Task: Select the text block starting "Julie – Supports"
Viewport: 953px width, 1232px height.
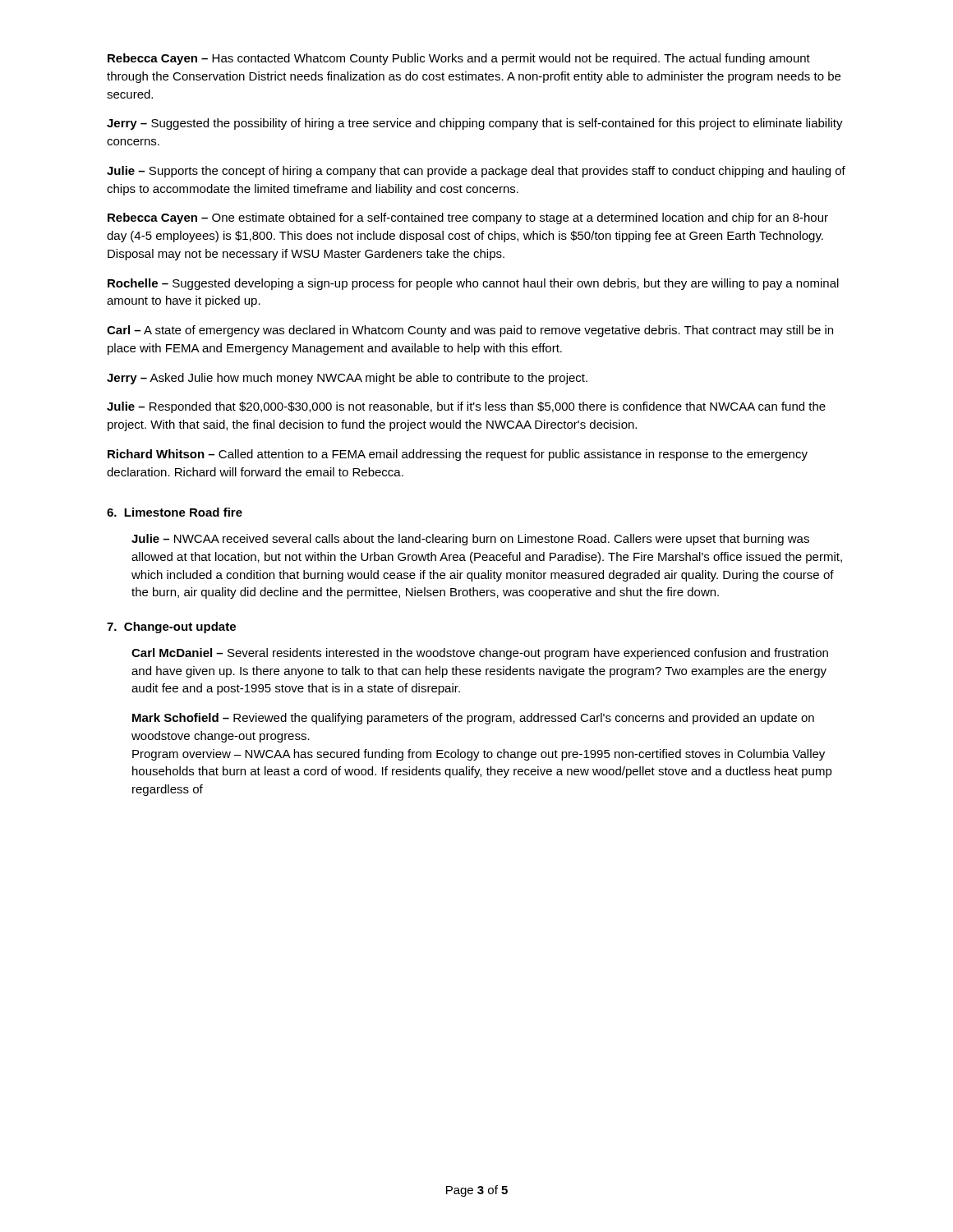Action: pos(476,179)
